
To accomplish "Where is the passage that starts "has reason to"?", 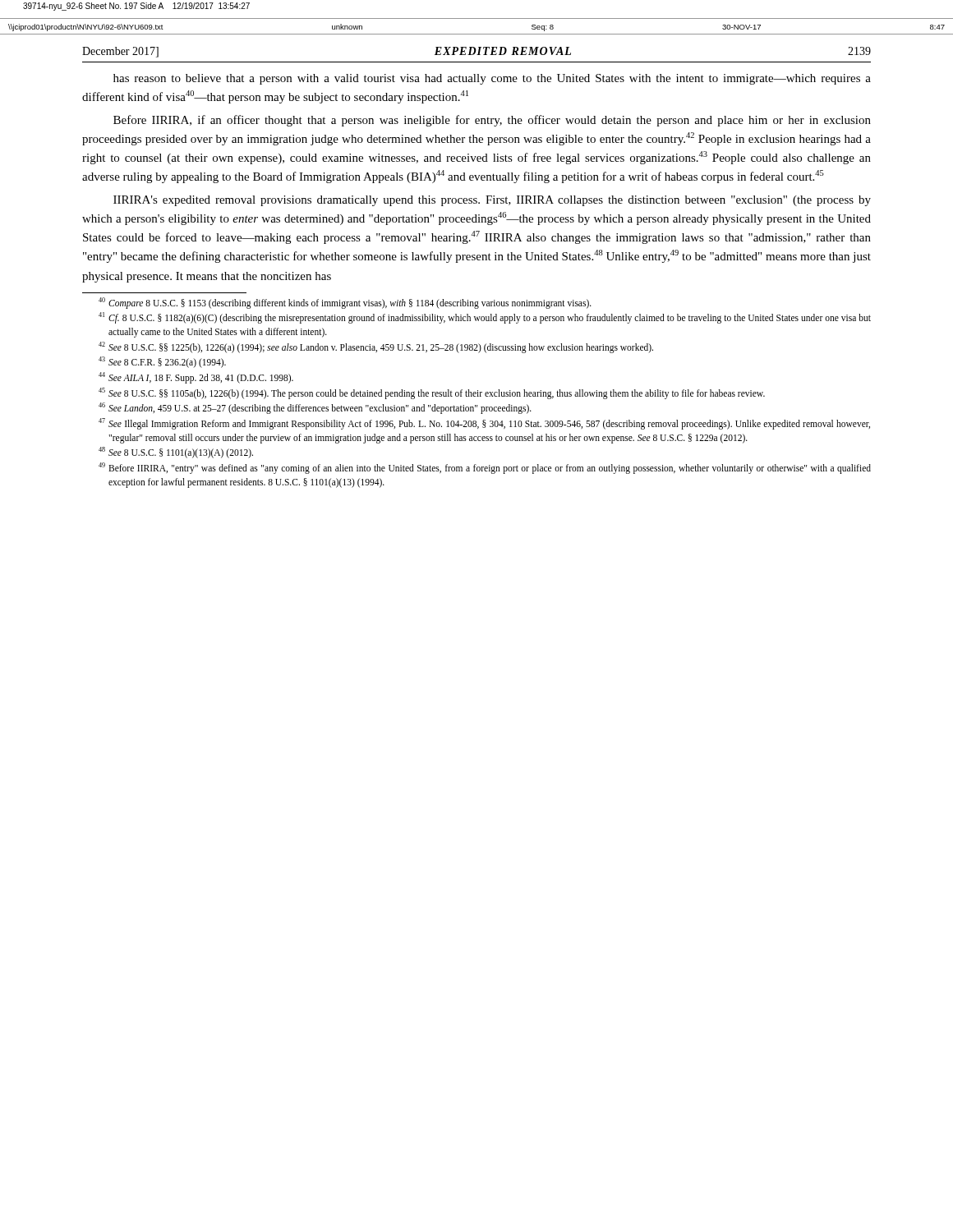I will [x=476, y=177].
